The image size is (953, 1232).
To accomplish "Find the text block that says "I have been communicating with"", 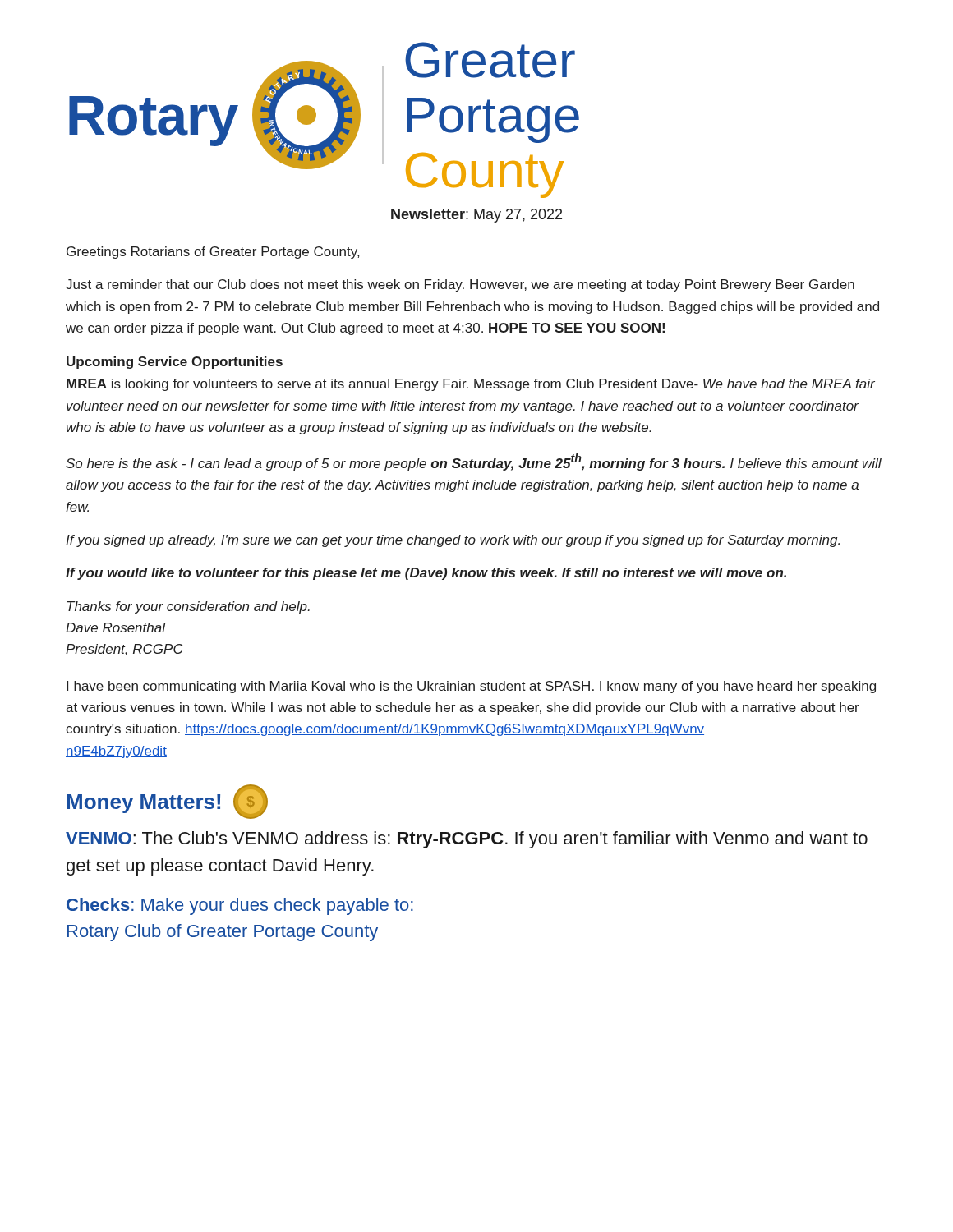I will pos(471,718).
